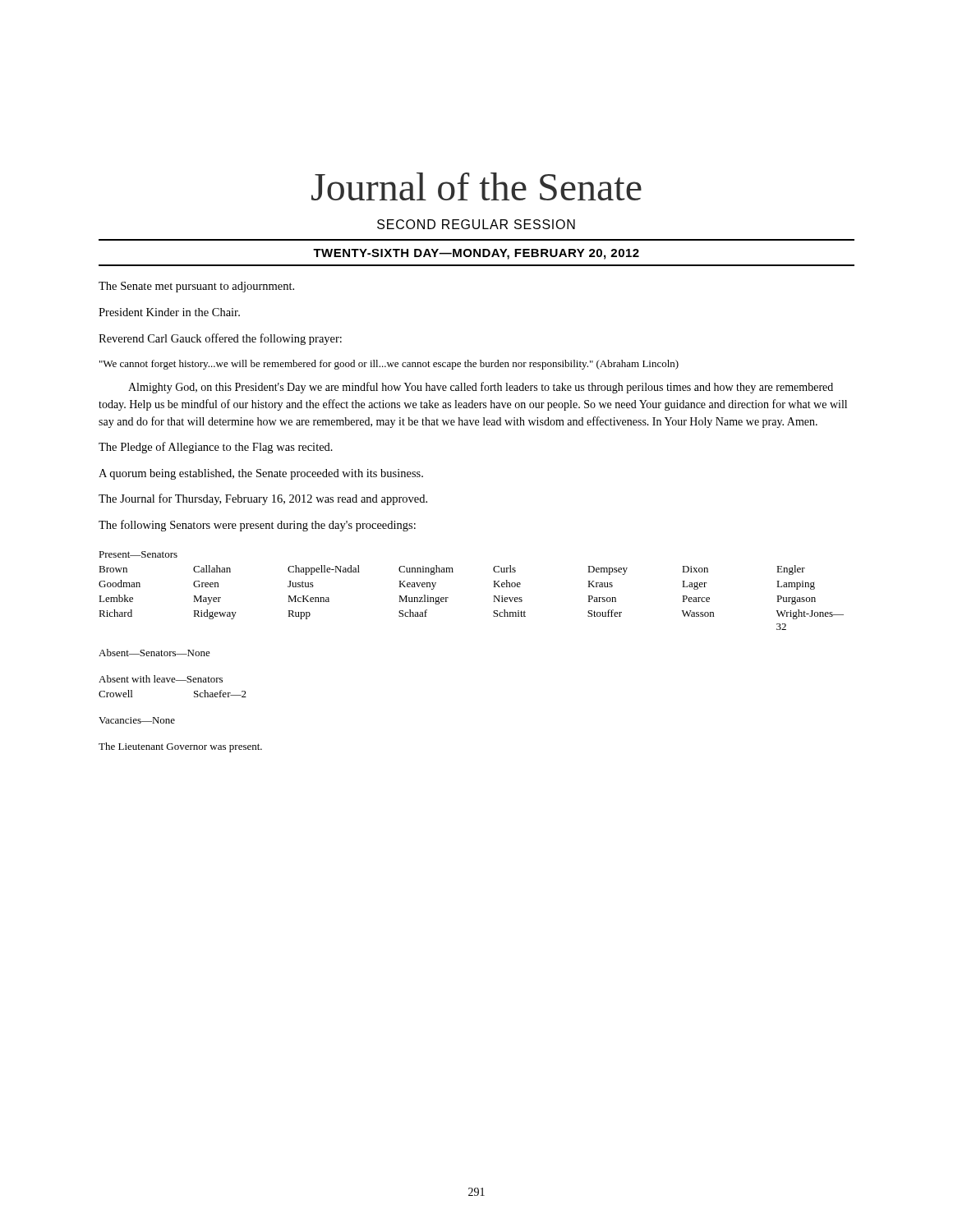Click where it says "Journal of the Senate"

point(476,187)
